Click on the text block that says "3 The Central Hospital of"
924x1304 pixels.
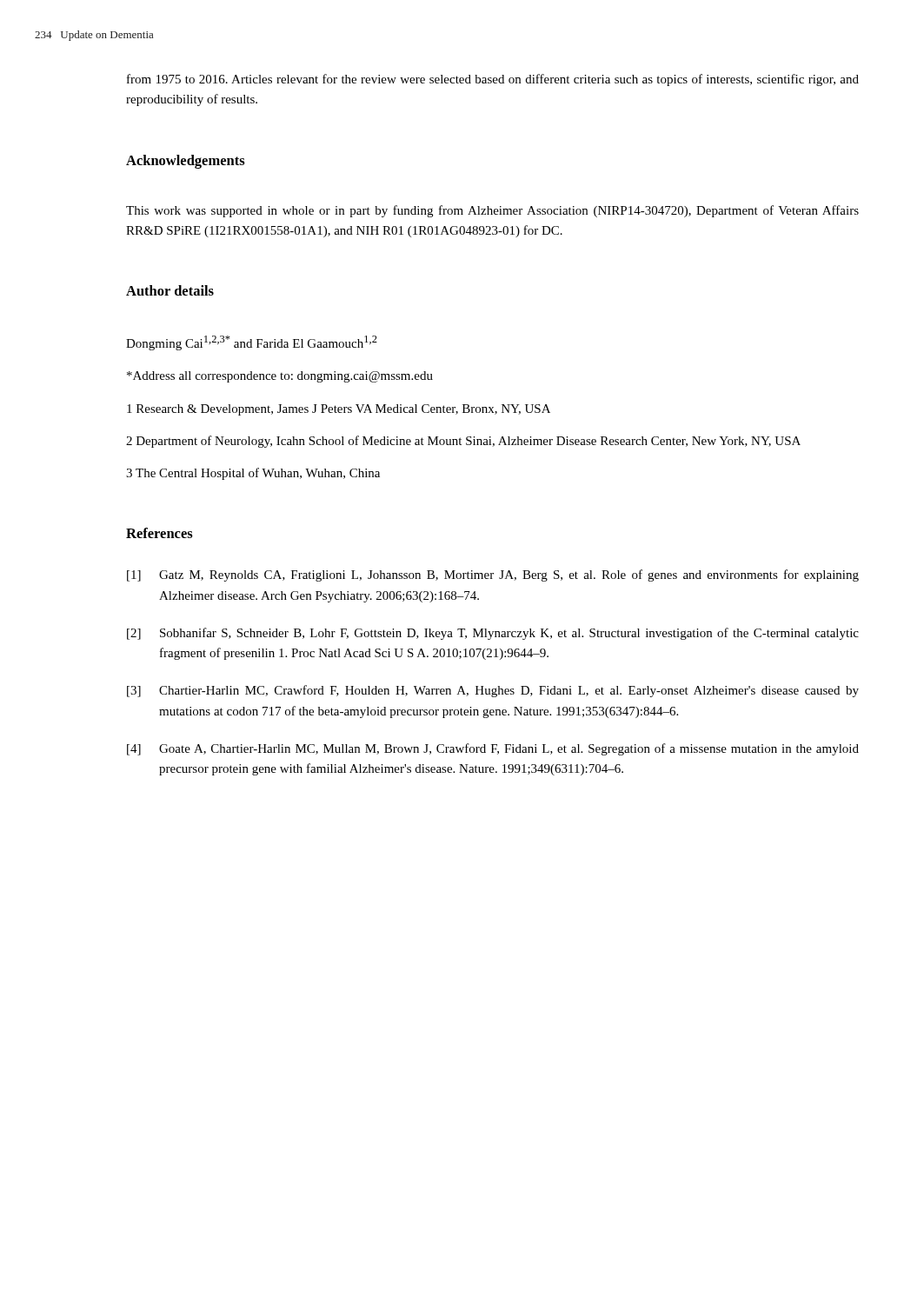(253, 473)
